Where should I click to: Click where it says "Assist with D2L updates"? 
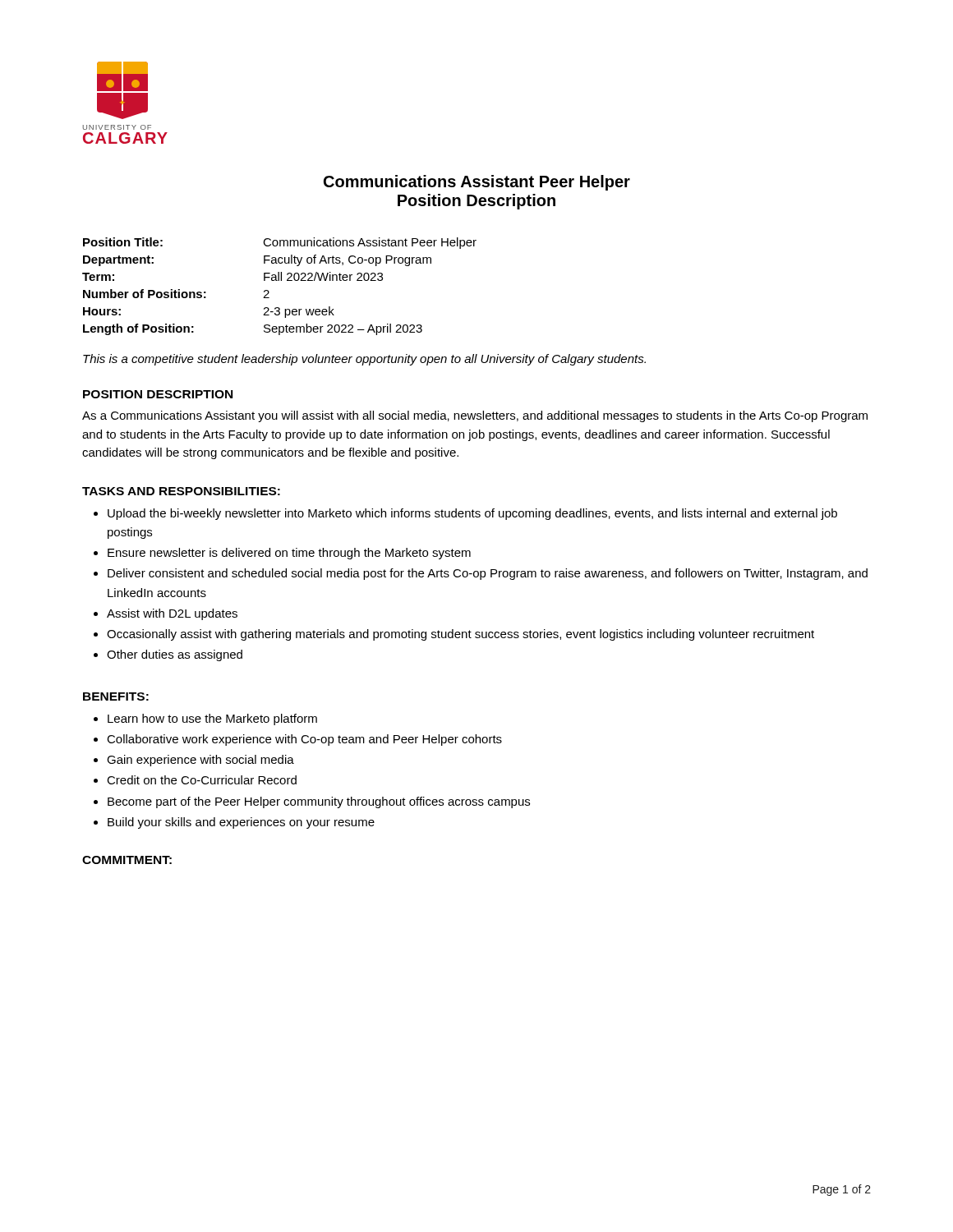click(172, 613)
